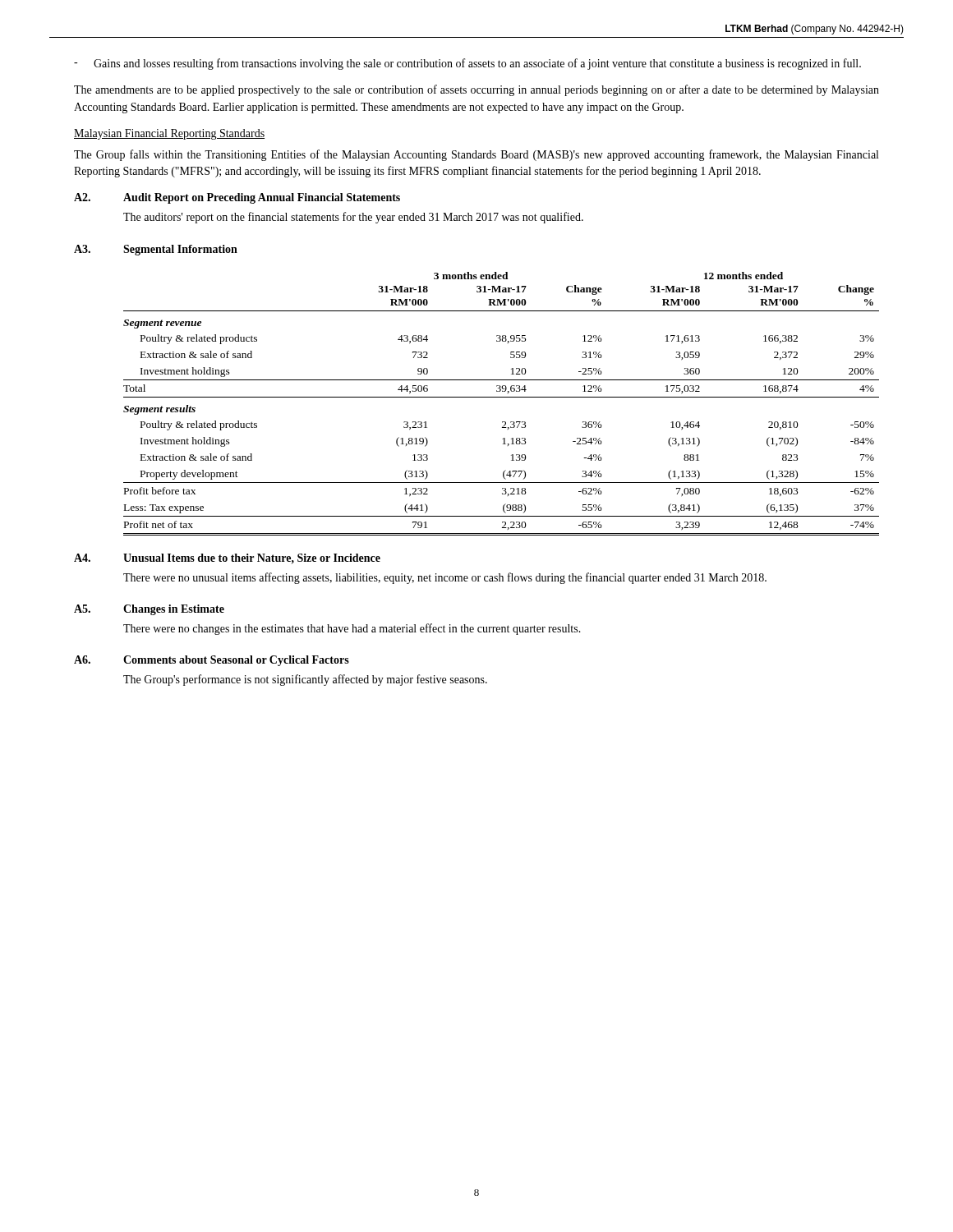Screen dimensions: 1232x953
Task: Locate the text block containing "The amendments are to be applied prospectively"
Action: pyautogui.click(x=476, y=98)
